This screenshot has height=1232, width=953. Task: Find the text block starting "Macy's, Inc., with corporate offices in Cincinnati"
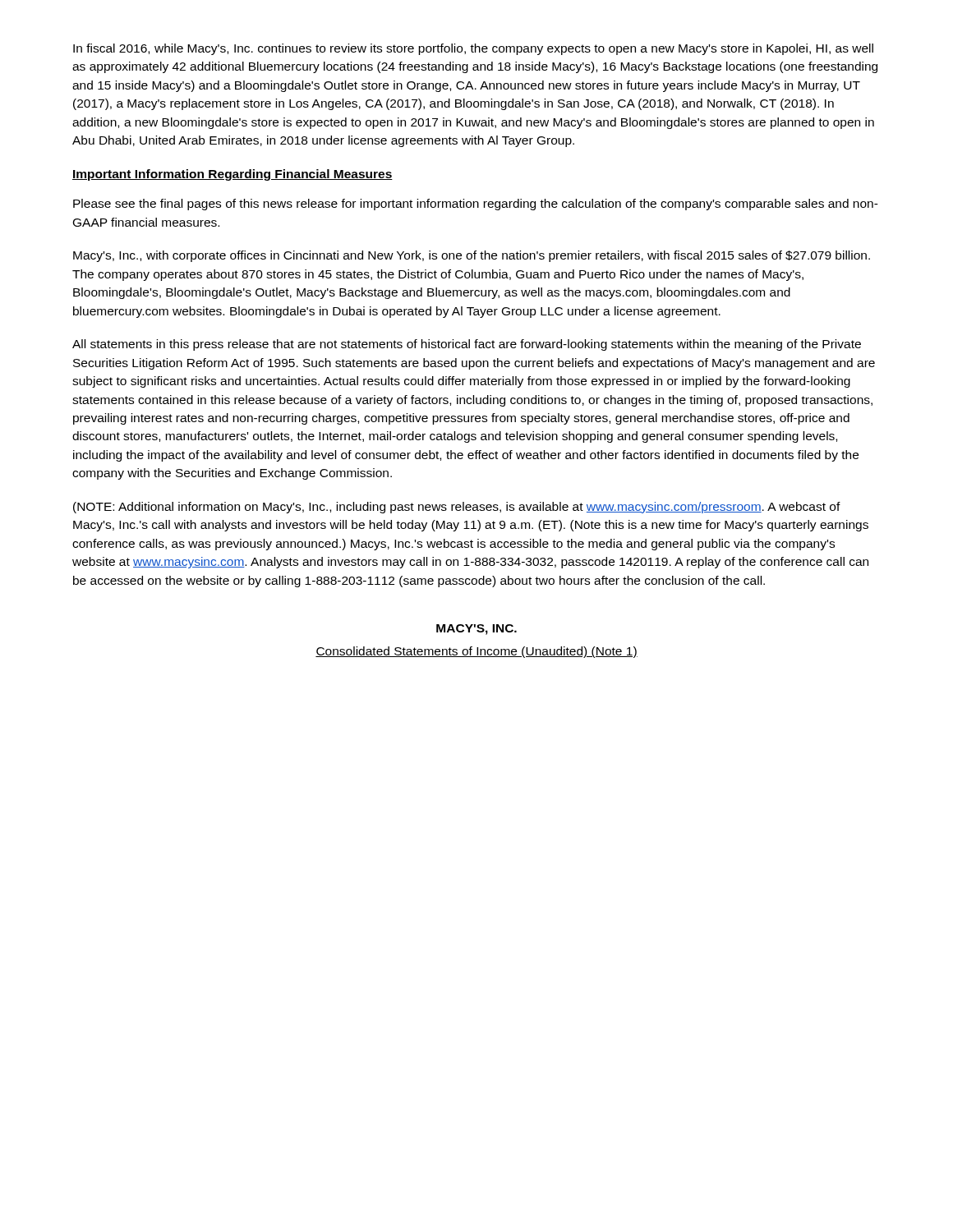pos(472,283)
